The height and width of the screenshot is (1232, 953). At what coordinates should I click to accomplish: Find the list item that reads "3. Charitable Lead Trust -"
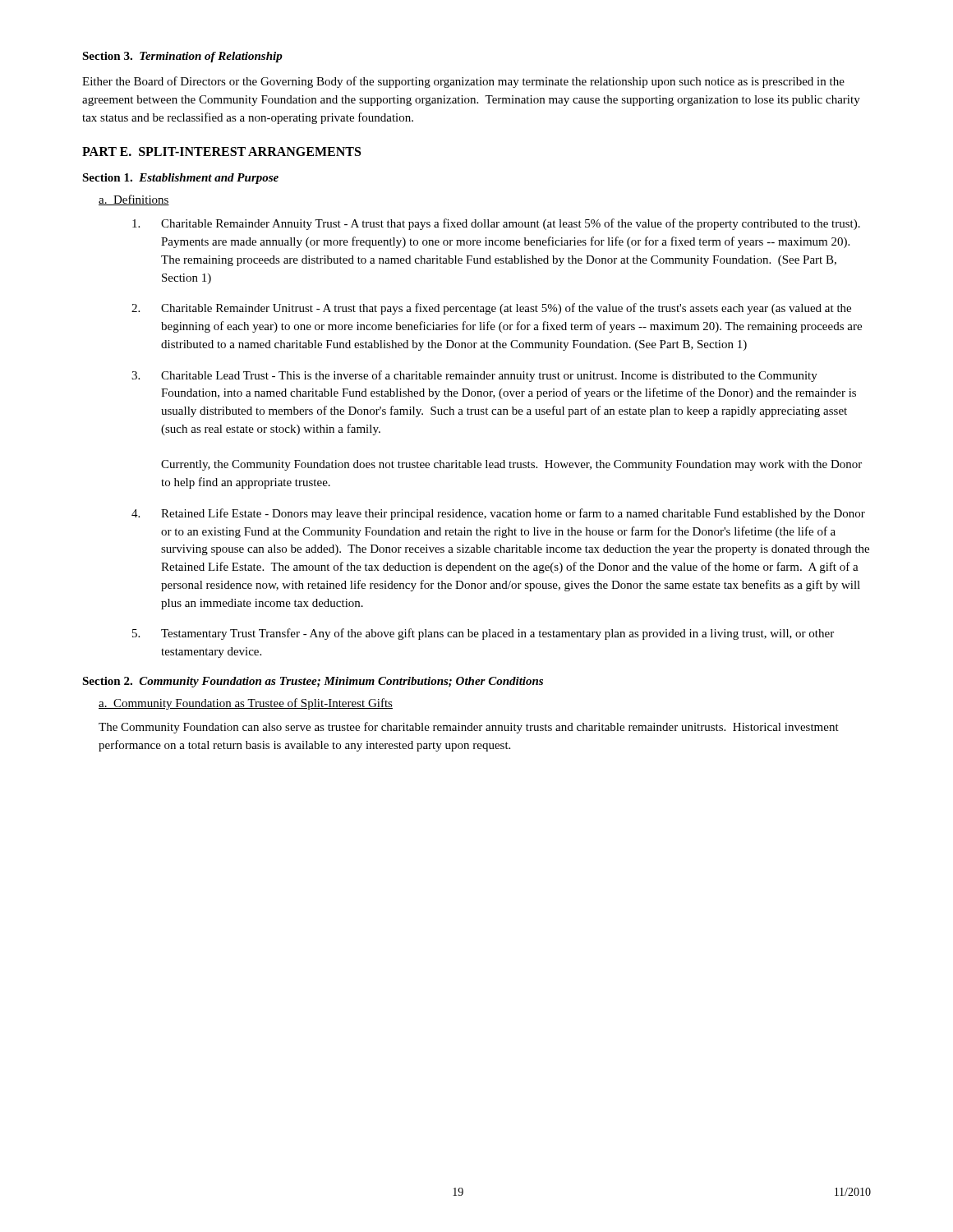pyautogui.click(x=474, y=376)
